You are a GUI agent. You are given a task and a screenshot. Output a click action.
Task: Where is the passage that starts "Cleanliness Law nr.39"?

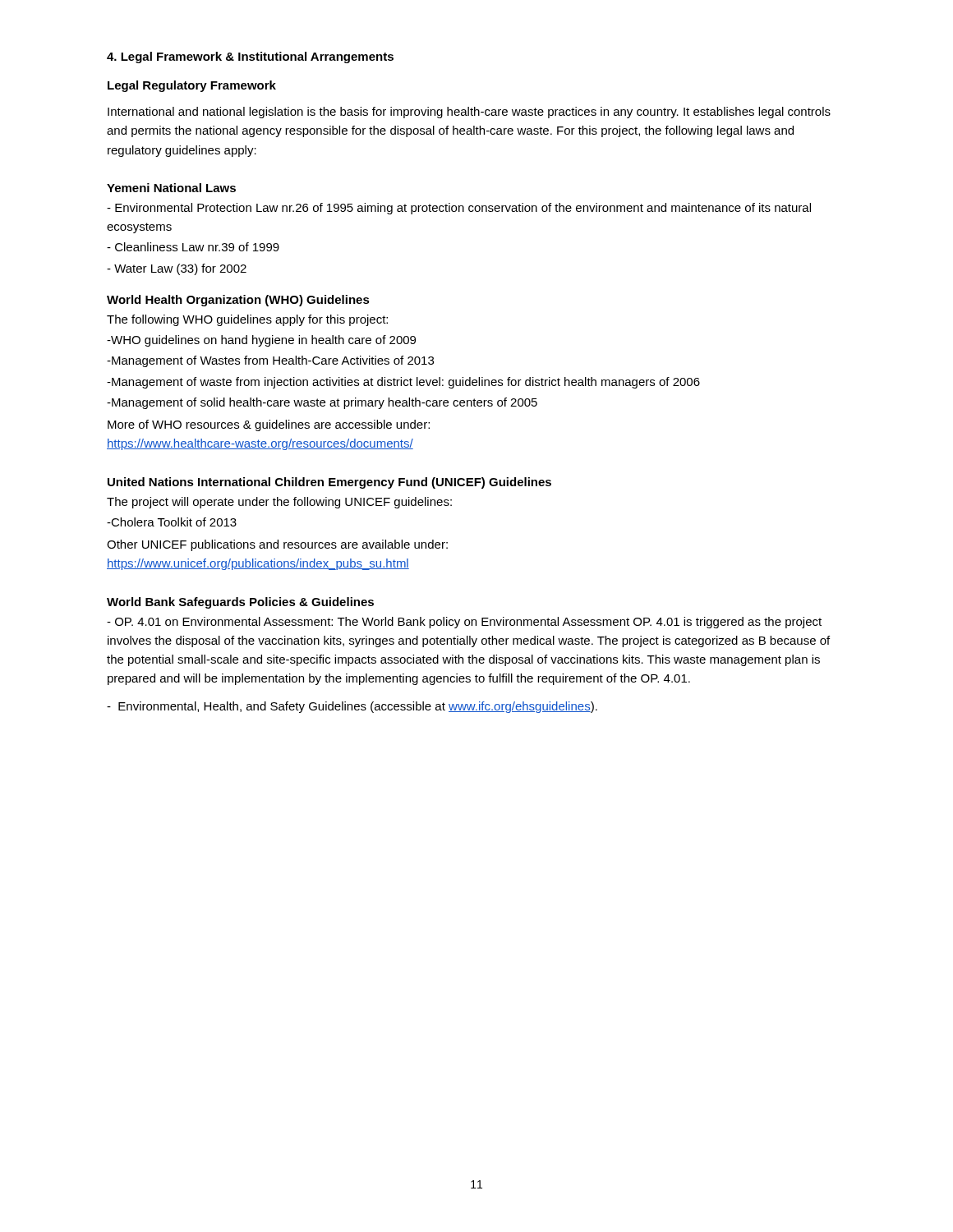193,247
